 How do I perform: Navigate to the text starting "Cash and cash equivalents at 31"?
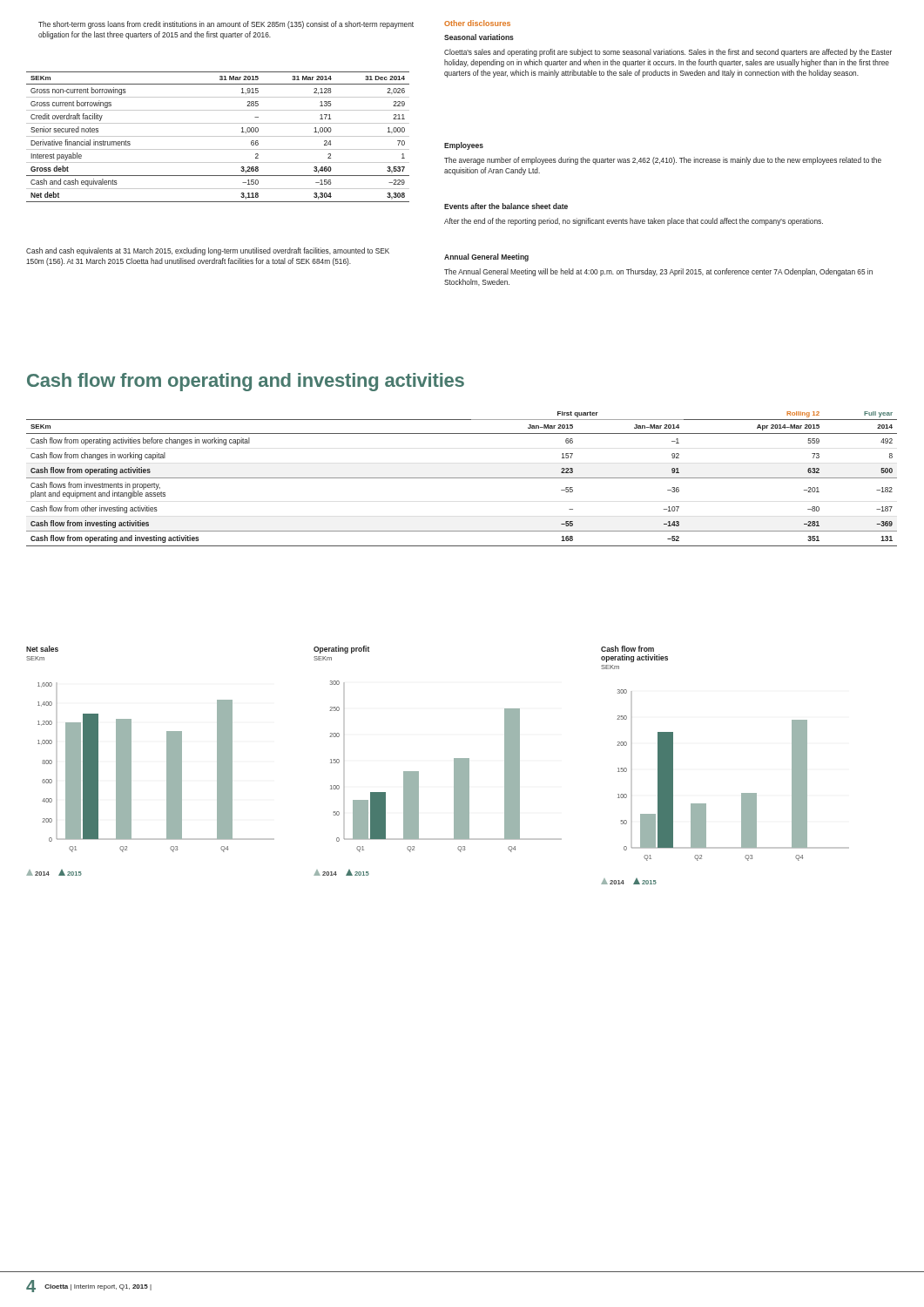[208, 256]
